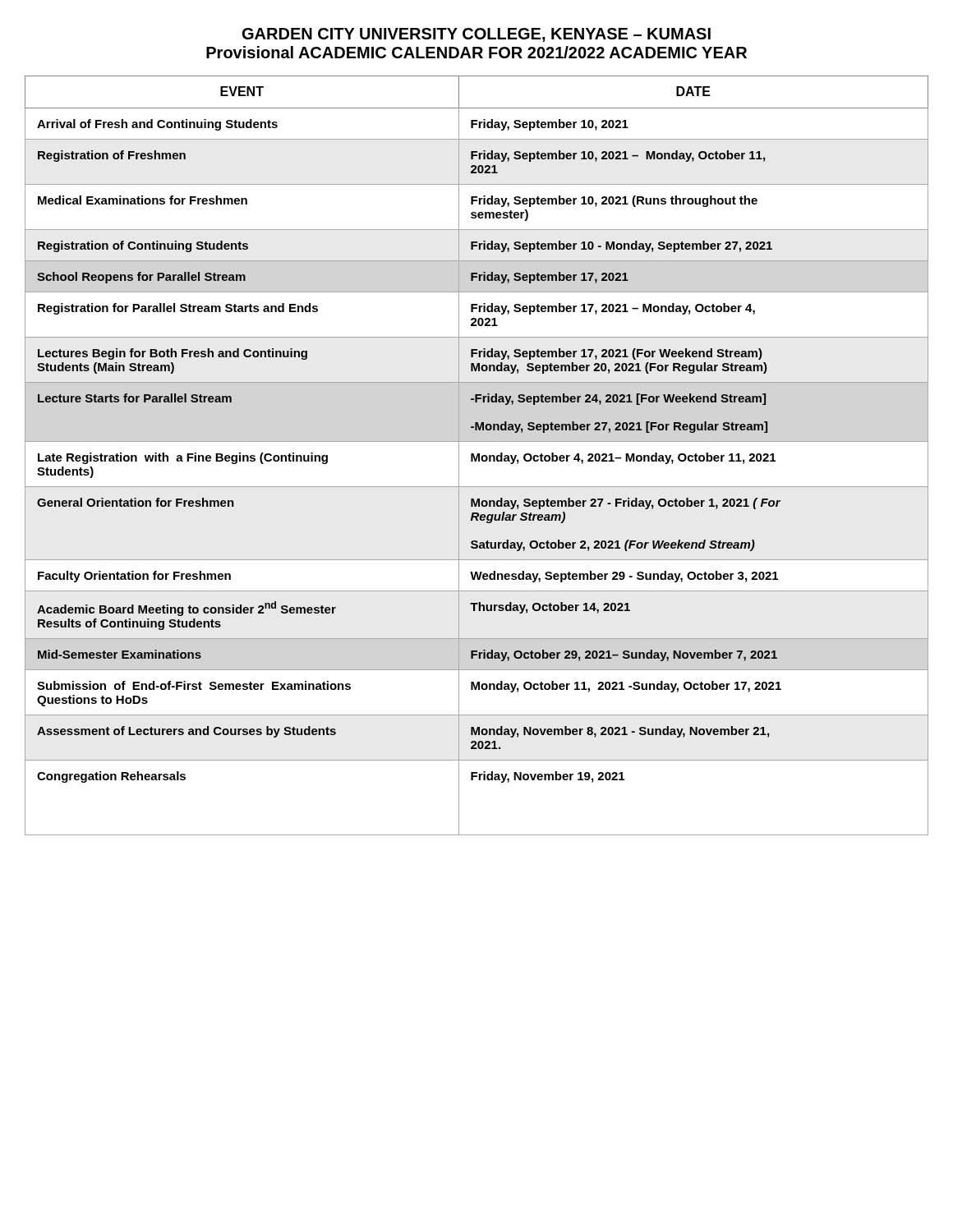The image size is (953, 1232).
Task: Select the table that reads "Registration of Continuing Students"
Action: pos(476,455)
